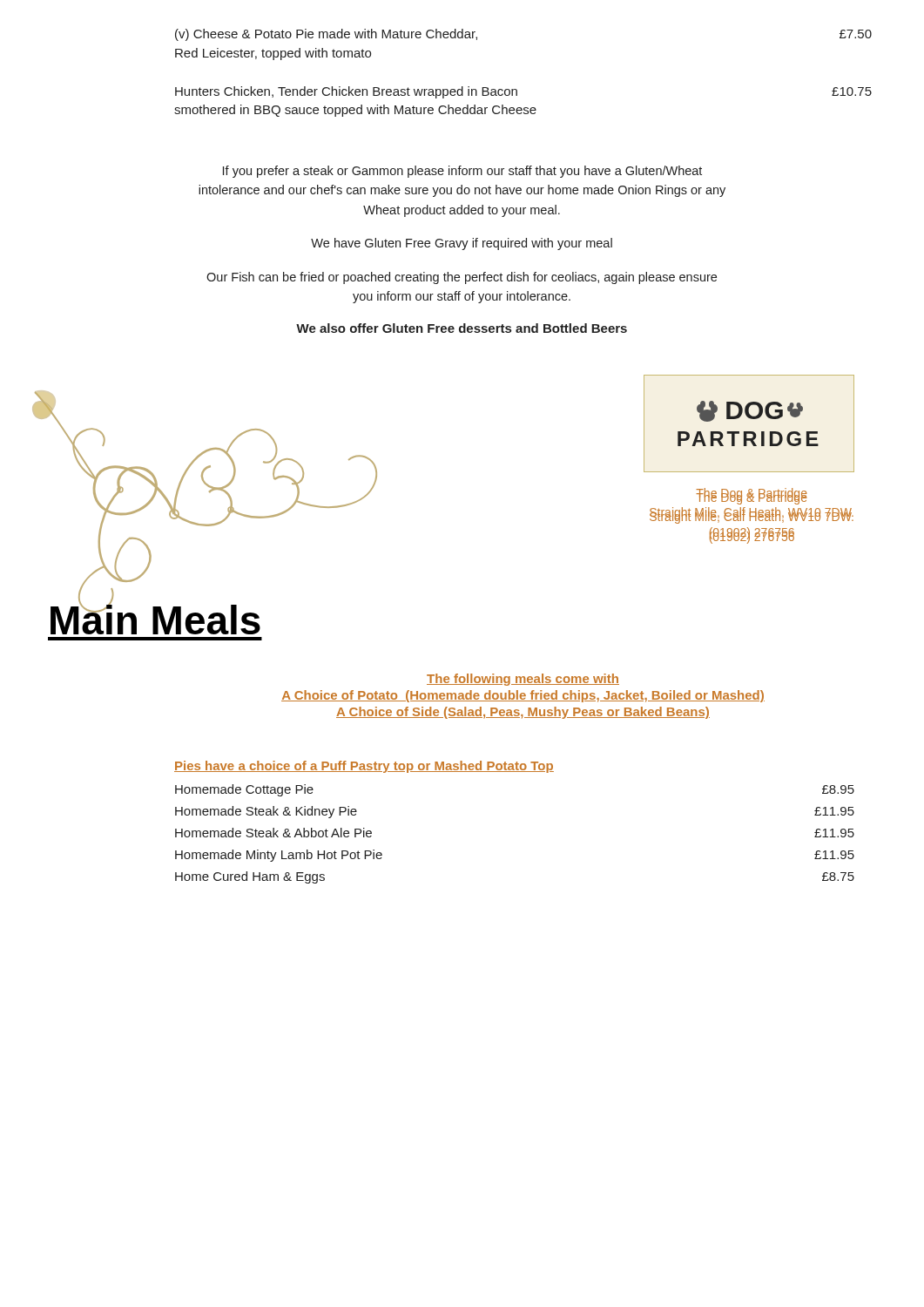
Task: Click the passage that begins "Hunters Chicken, Tender Chicken Breast wrapped in Baconsmothered"
Action: 523,100
